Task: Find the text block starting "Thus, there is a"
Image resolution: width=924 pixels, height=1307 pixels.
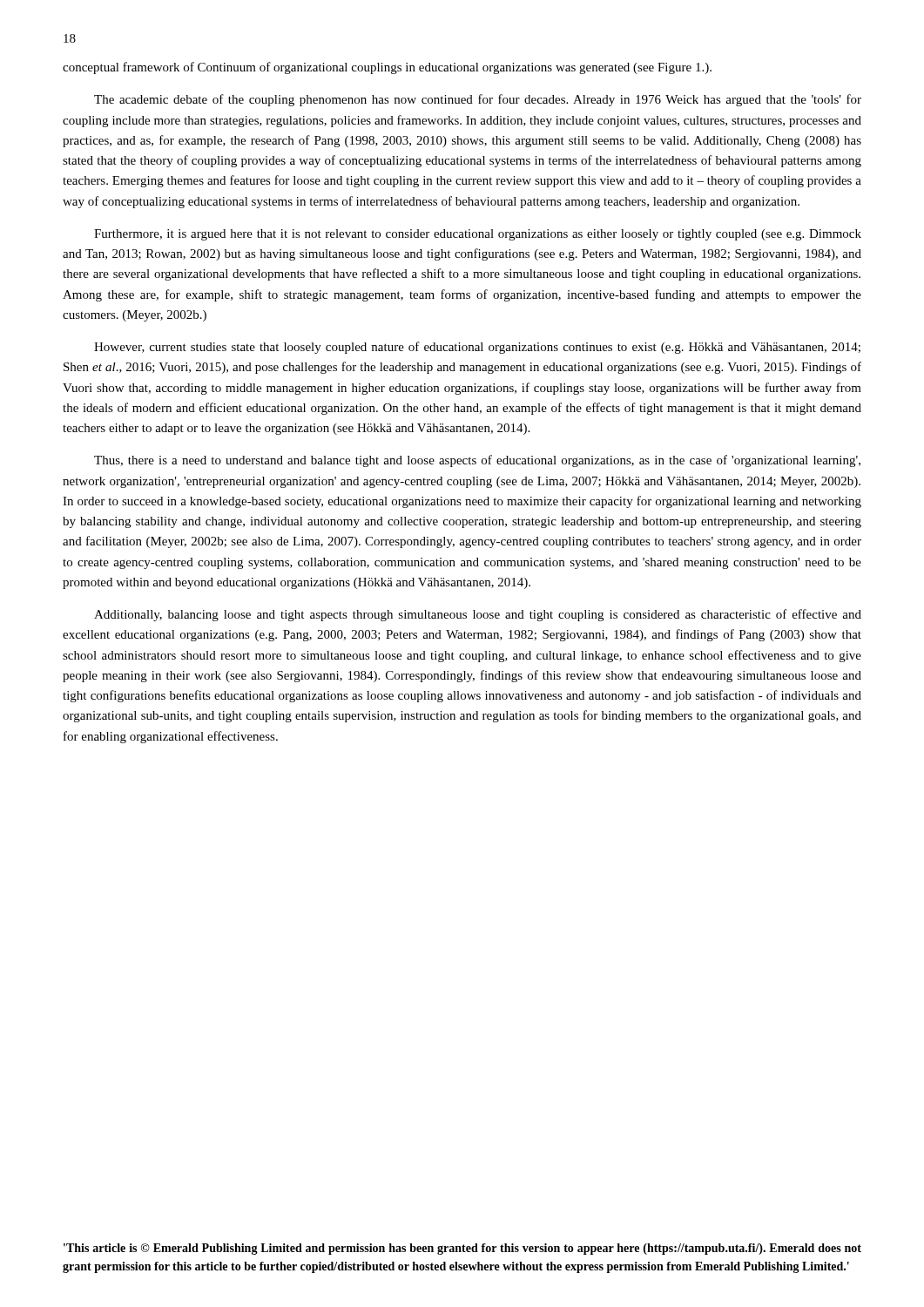Action: [462, 522]
